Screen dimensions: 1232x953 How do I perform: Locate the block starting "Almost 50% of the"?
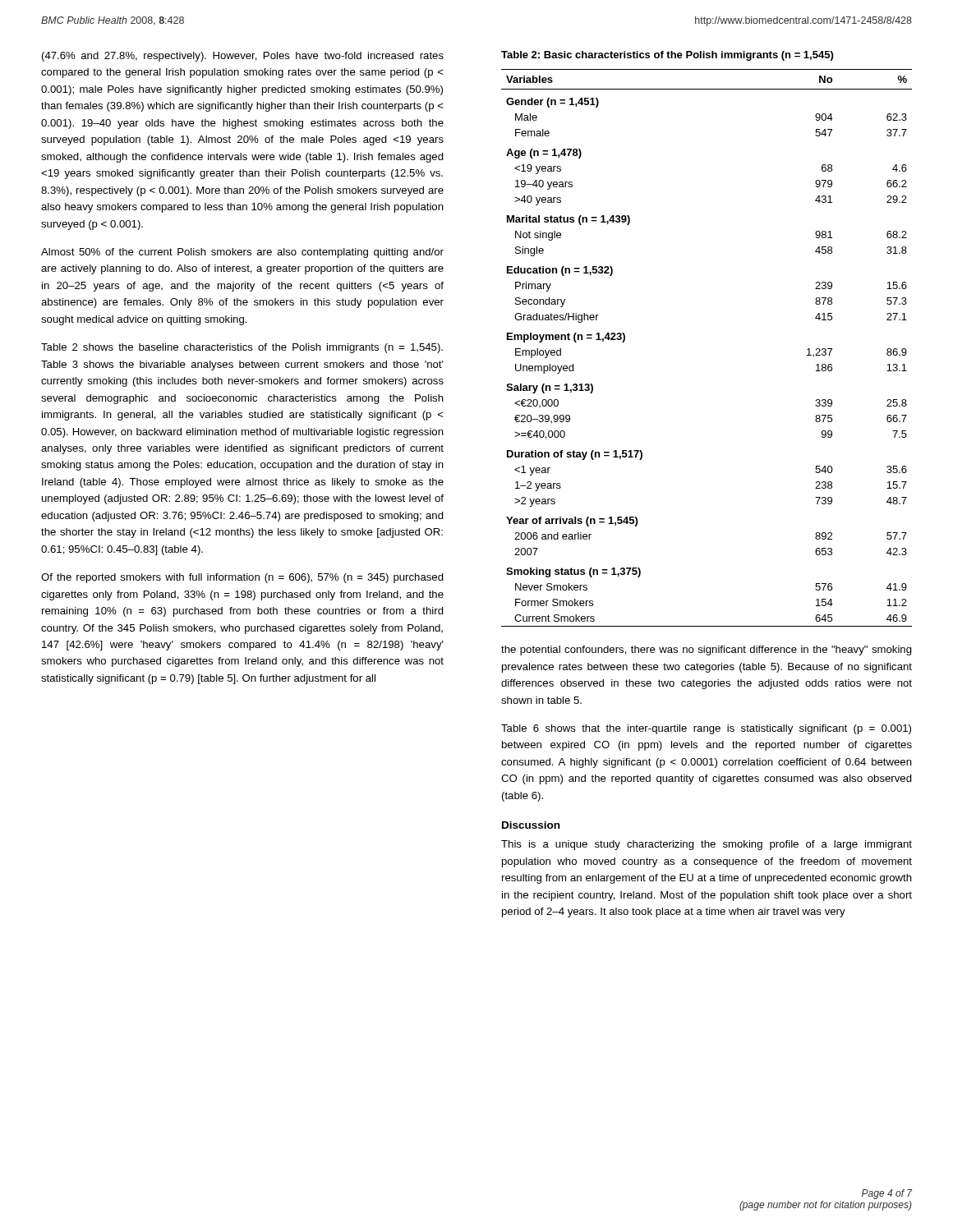coord(242,285)
